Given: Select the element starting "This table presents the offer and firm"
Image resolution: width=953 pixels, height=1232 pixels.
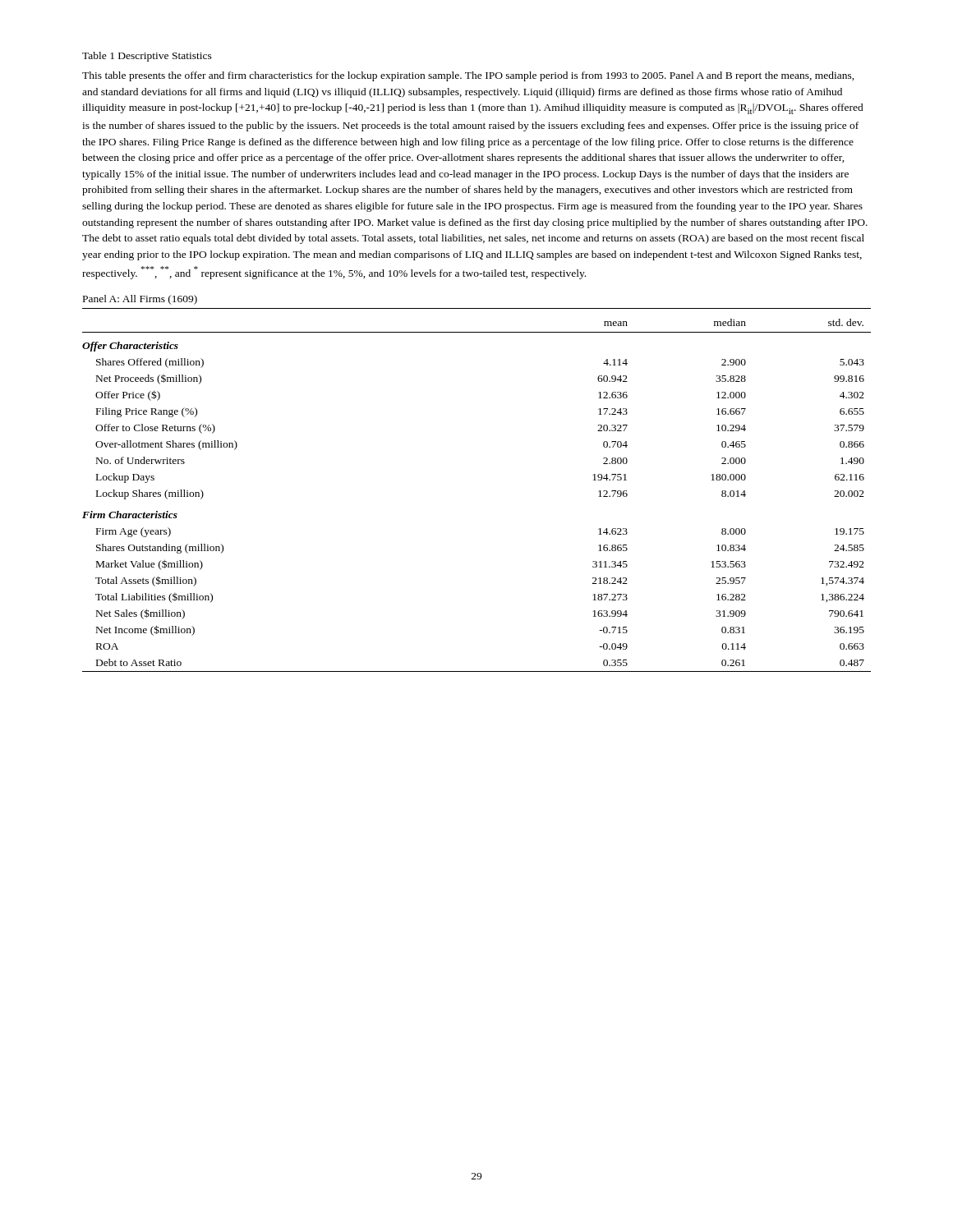Looking at the screenshot, I should click(475, 174).
